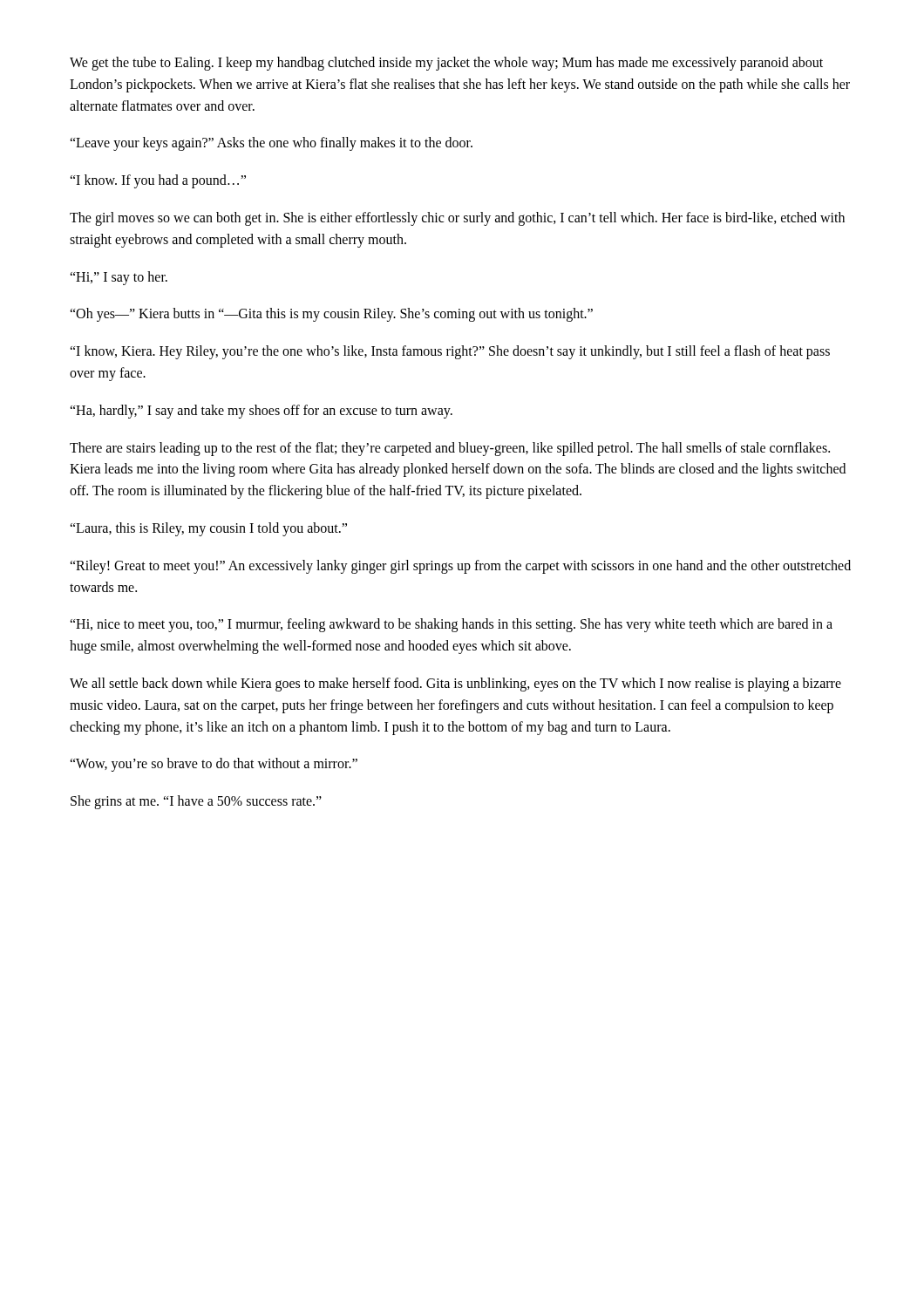
Task: Navigate to the text starting "We all settle back down while"
Action: tap(455, 705)
